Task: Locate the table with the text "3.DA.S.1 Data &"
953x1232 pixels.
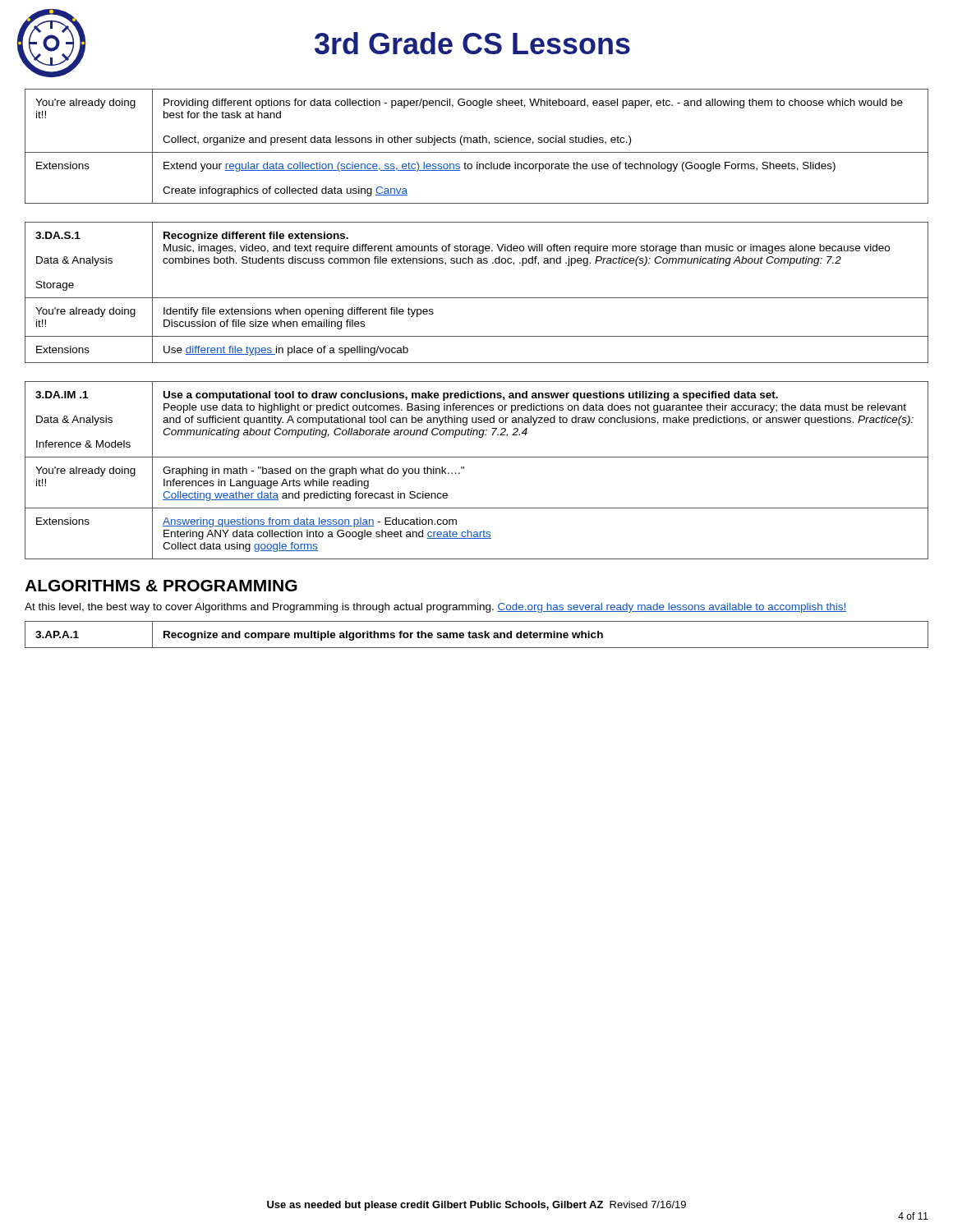Action: [476, 292]
